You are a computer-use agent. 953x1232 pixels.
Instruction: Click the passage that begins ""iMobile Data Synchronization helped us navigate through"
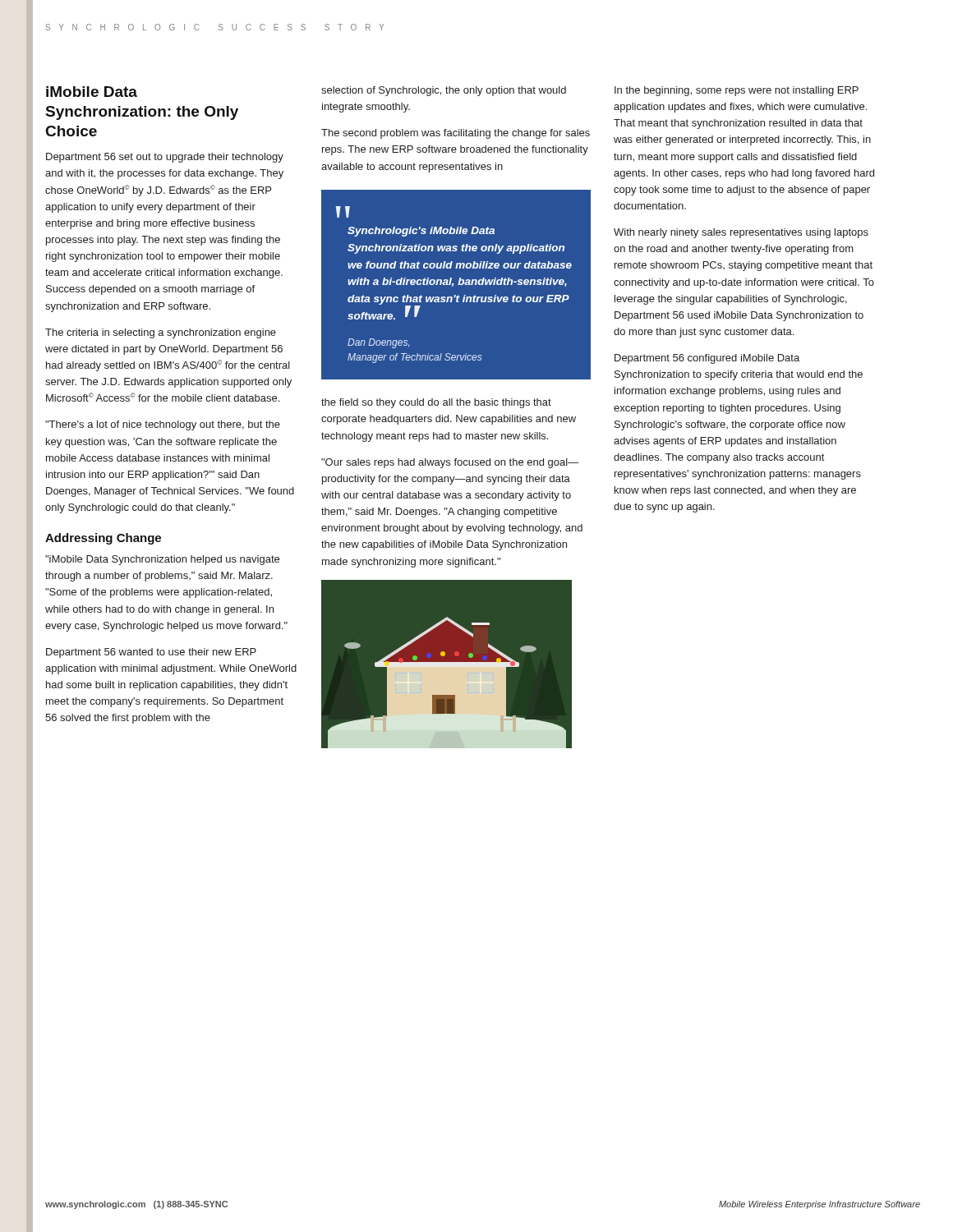(166, 592)
